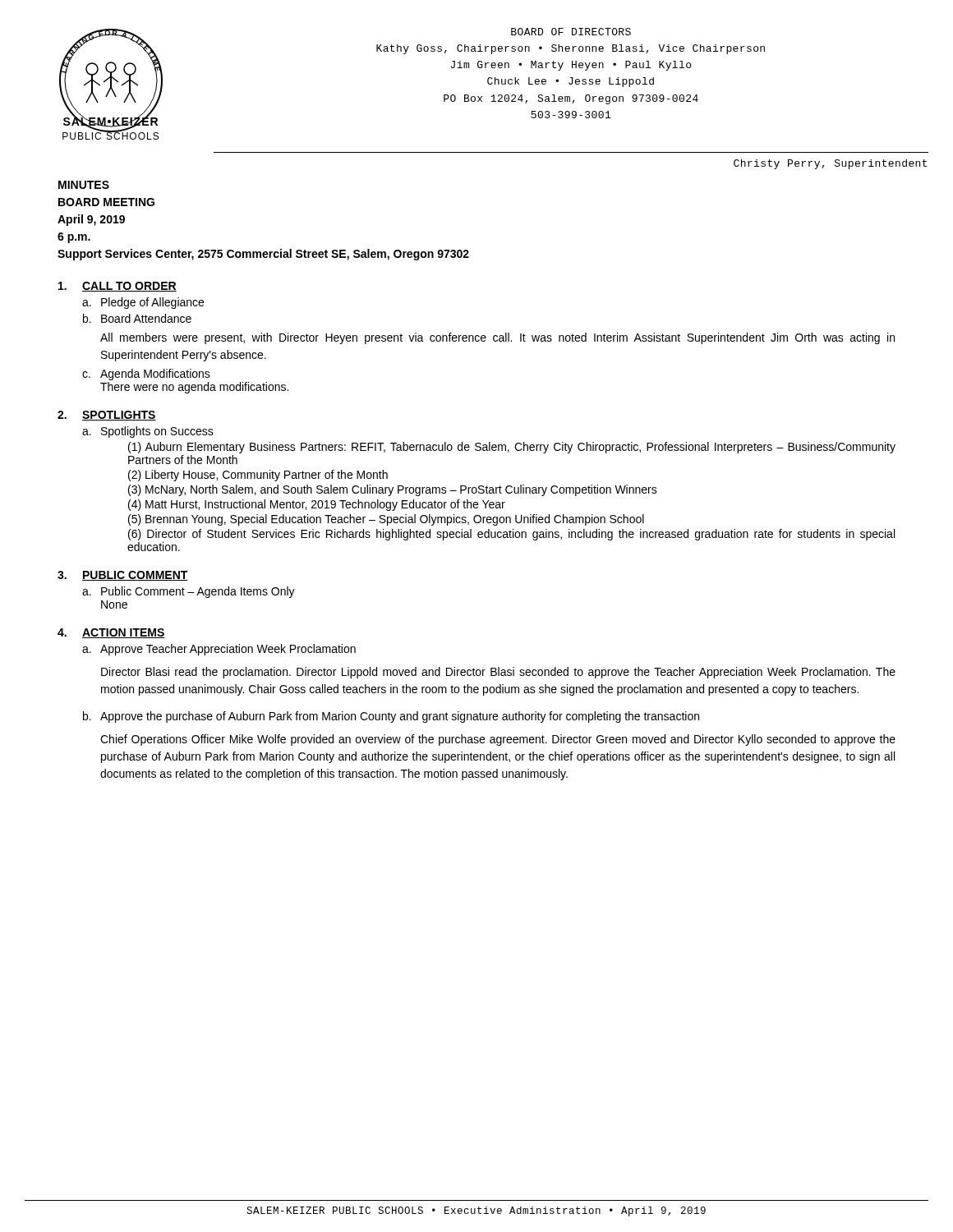Click the passage that begins "b.Board Attendance All"
Image resolution: width=953 pixels, height=1232 pixels.
[489, 338]
